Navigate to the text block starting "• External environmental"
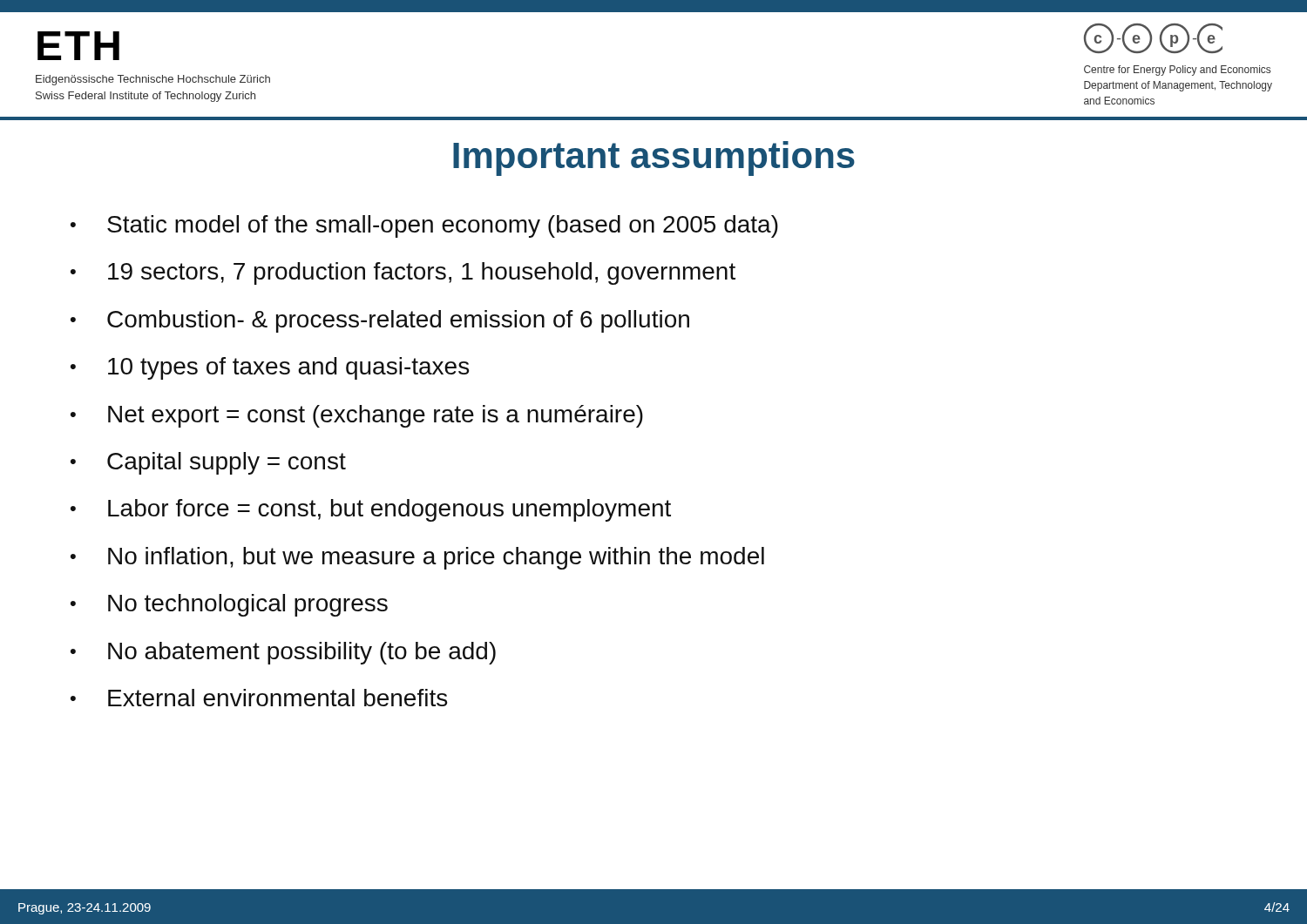Screen dimensions: 924x1307 click(259, 698)
